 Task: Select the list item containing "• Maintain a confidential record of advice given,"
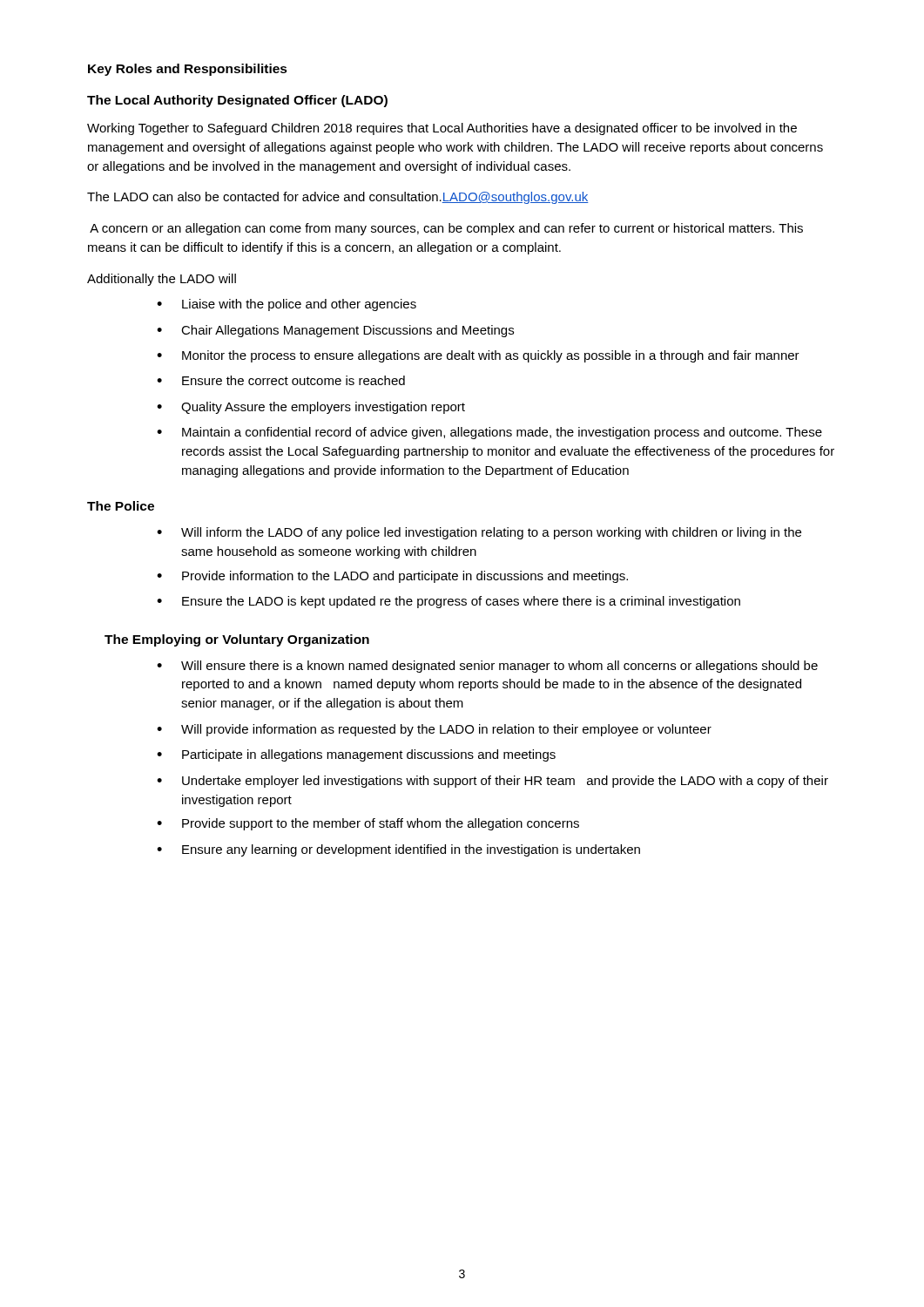[497, 451]
